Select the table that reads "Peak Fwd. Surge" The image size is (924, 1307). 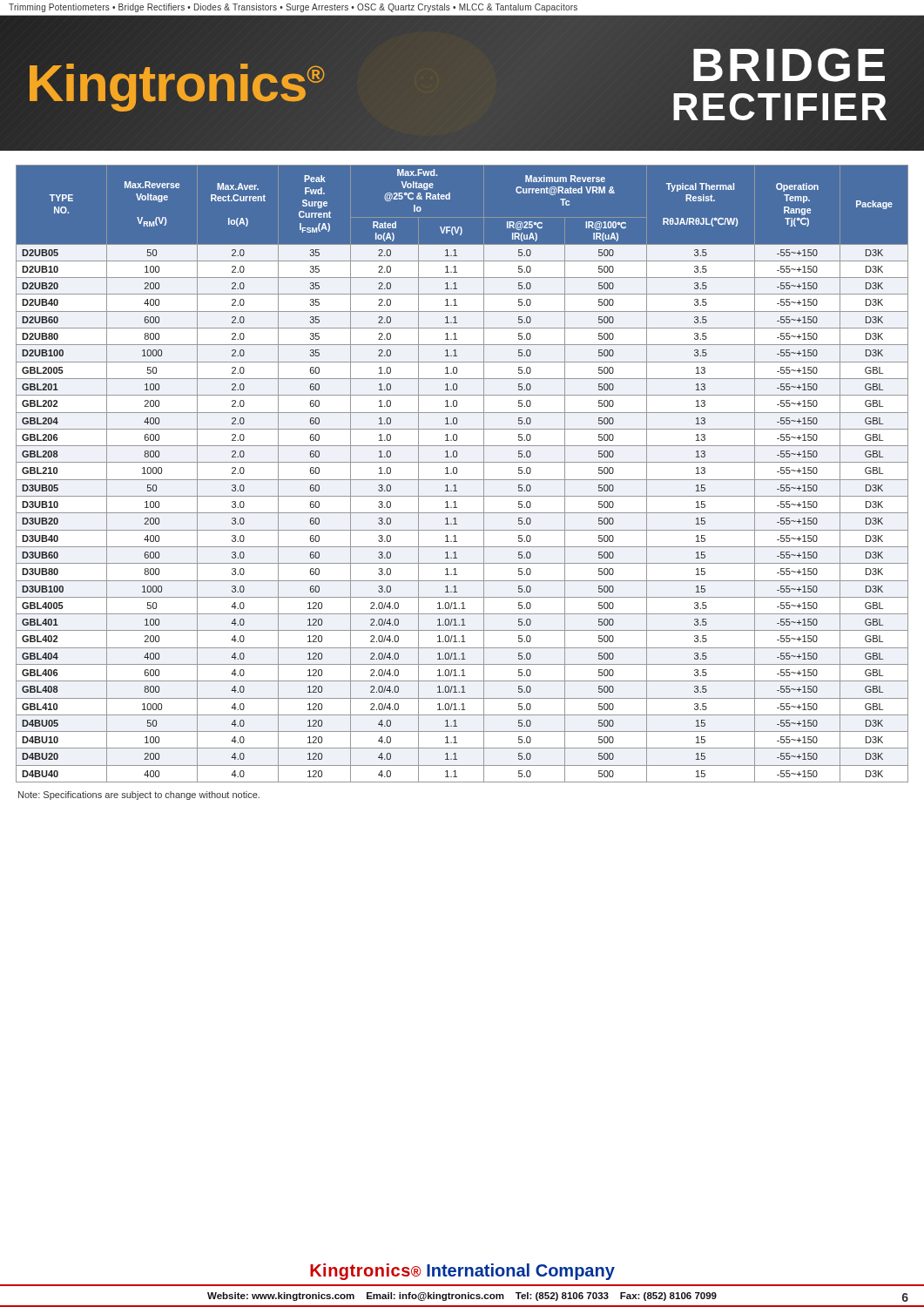(462, 474)
